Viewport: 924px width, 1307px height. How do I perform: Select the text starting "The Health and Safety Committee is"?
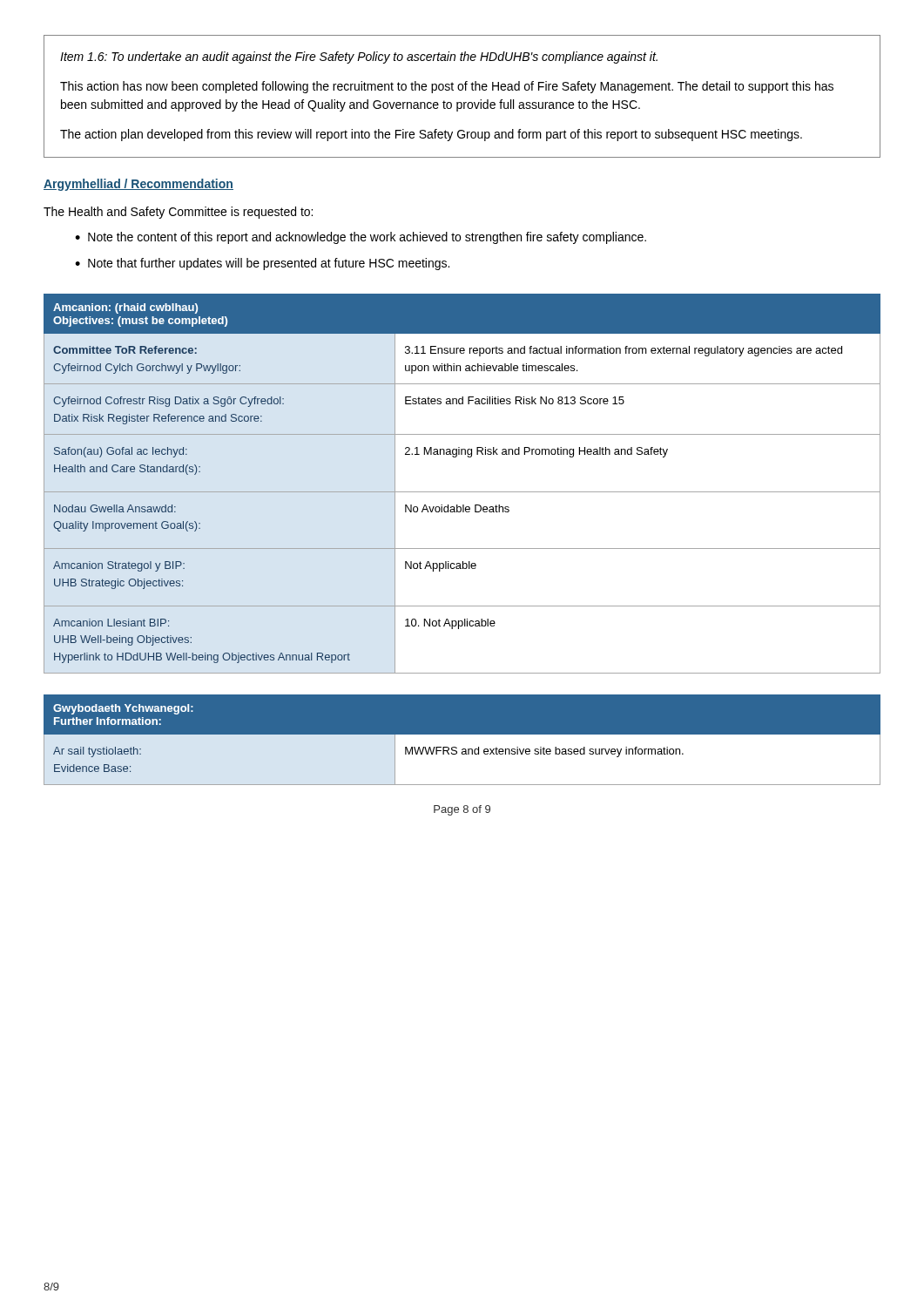(179, 212)
